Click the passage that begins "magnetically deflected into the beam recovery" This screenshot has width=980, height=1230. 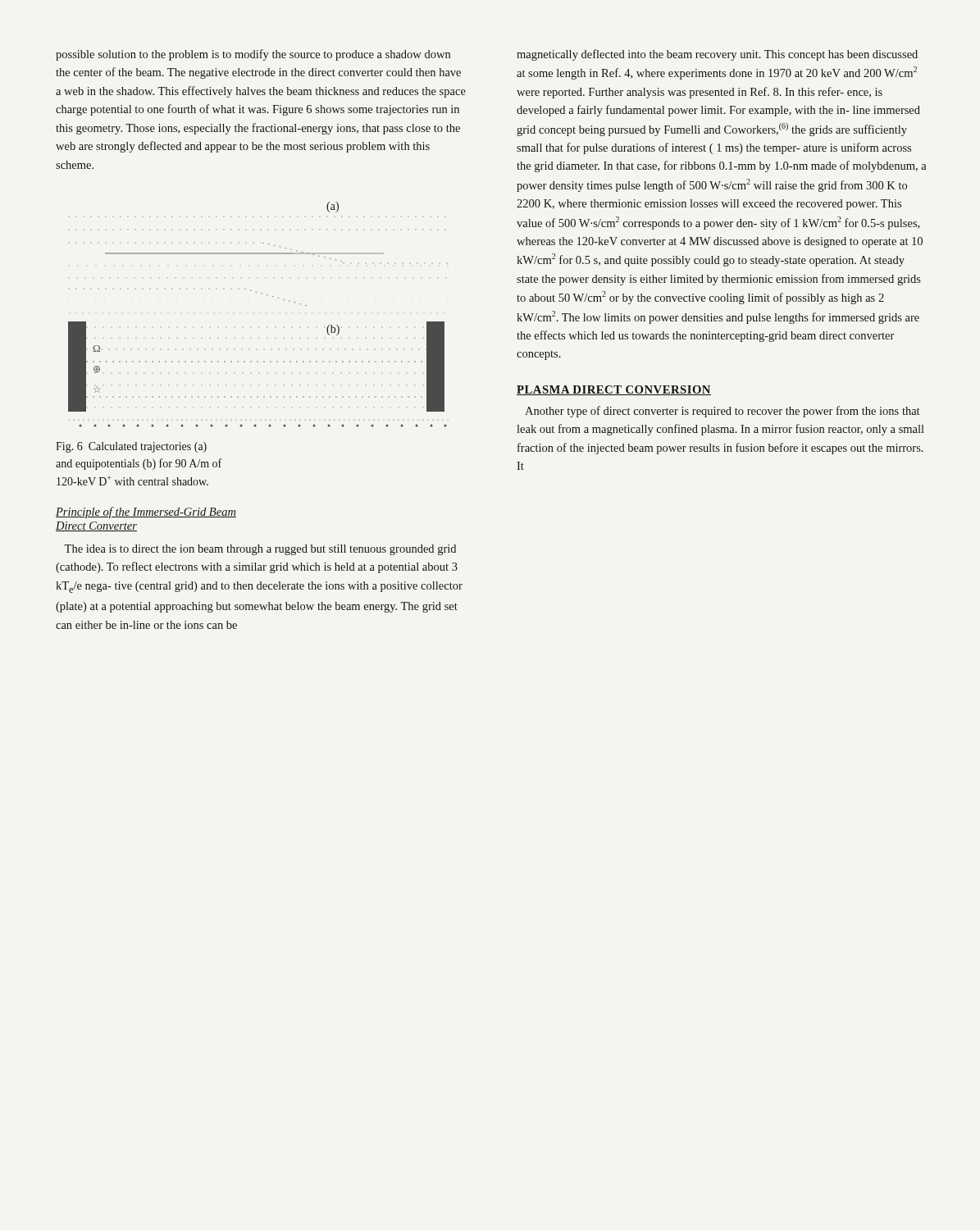[x=722, y=204]
